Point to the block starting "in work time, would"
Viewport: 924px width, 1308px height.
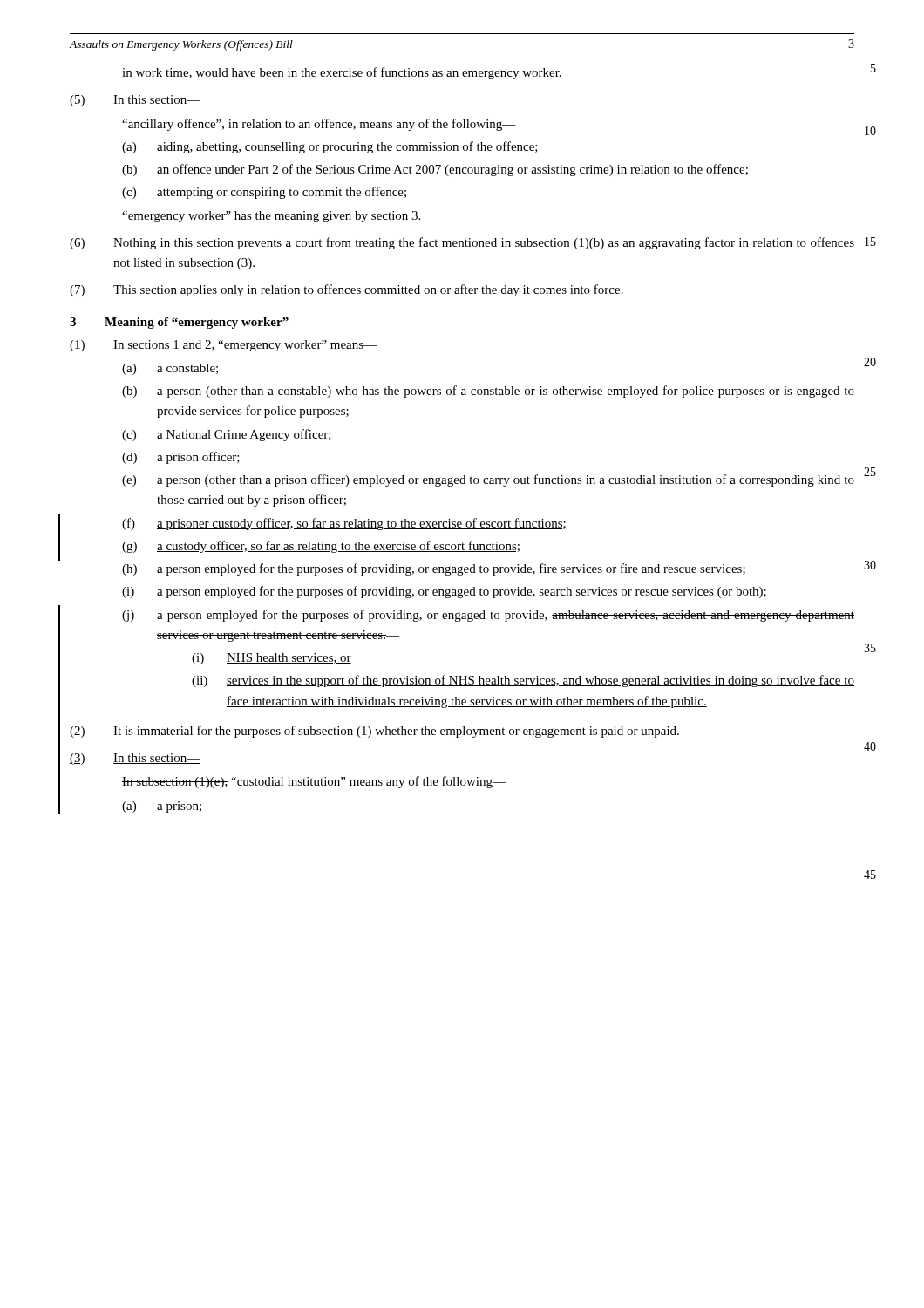(342, 72)
